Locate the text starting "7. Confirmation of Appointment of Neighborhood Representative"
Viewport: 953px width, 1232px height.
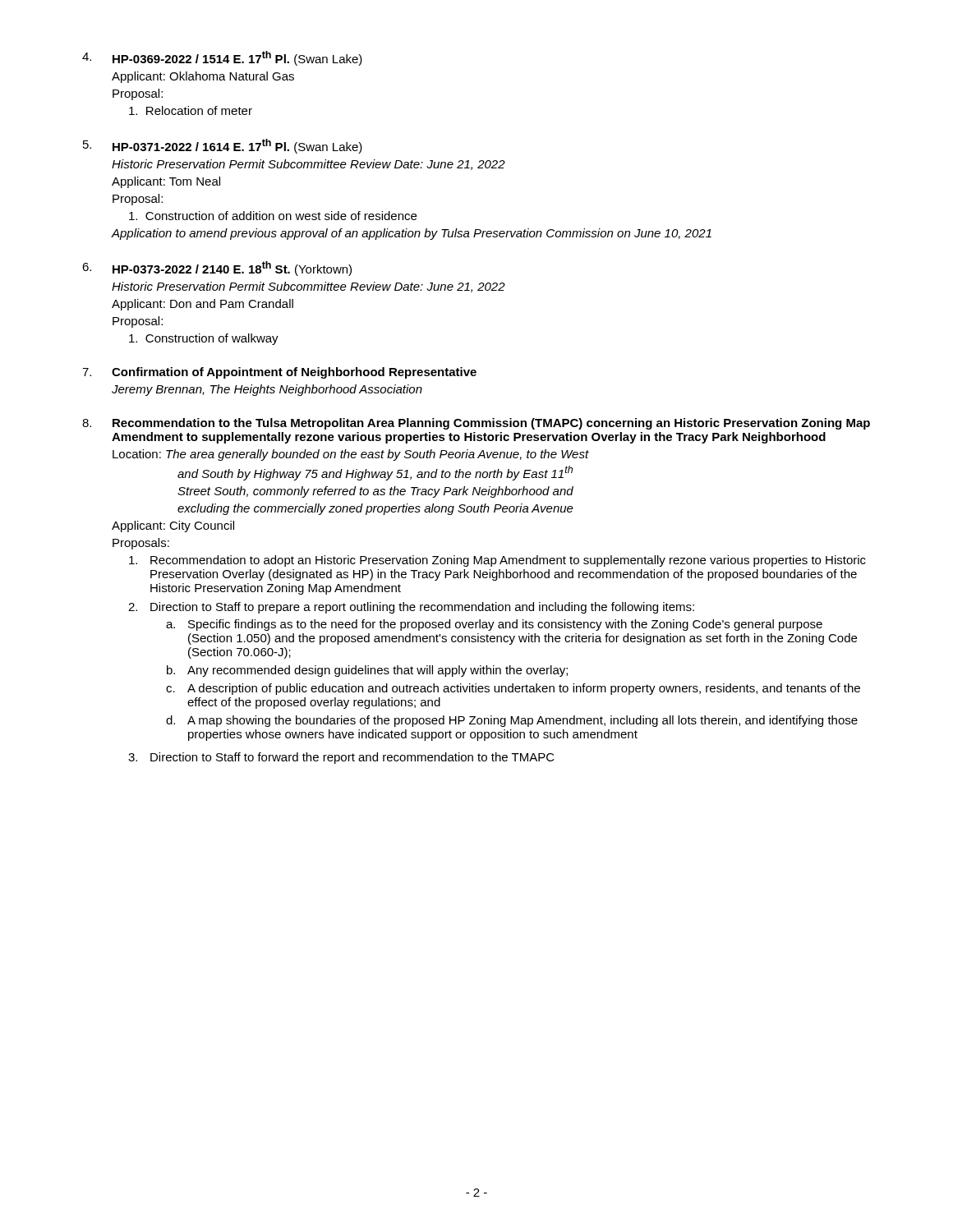(280, 382)
